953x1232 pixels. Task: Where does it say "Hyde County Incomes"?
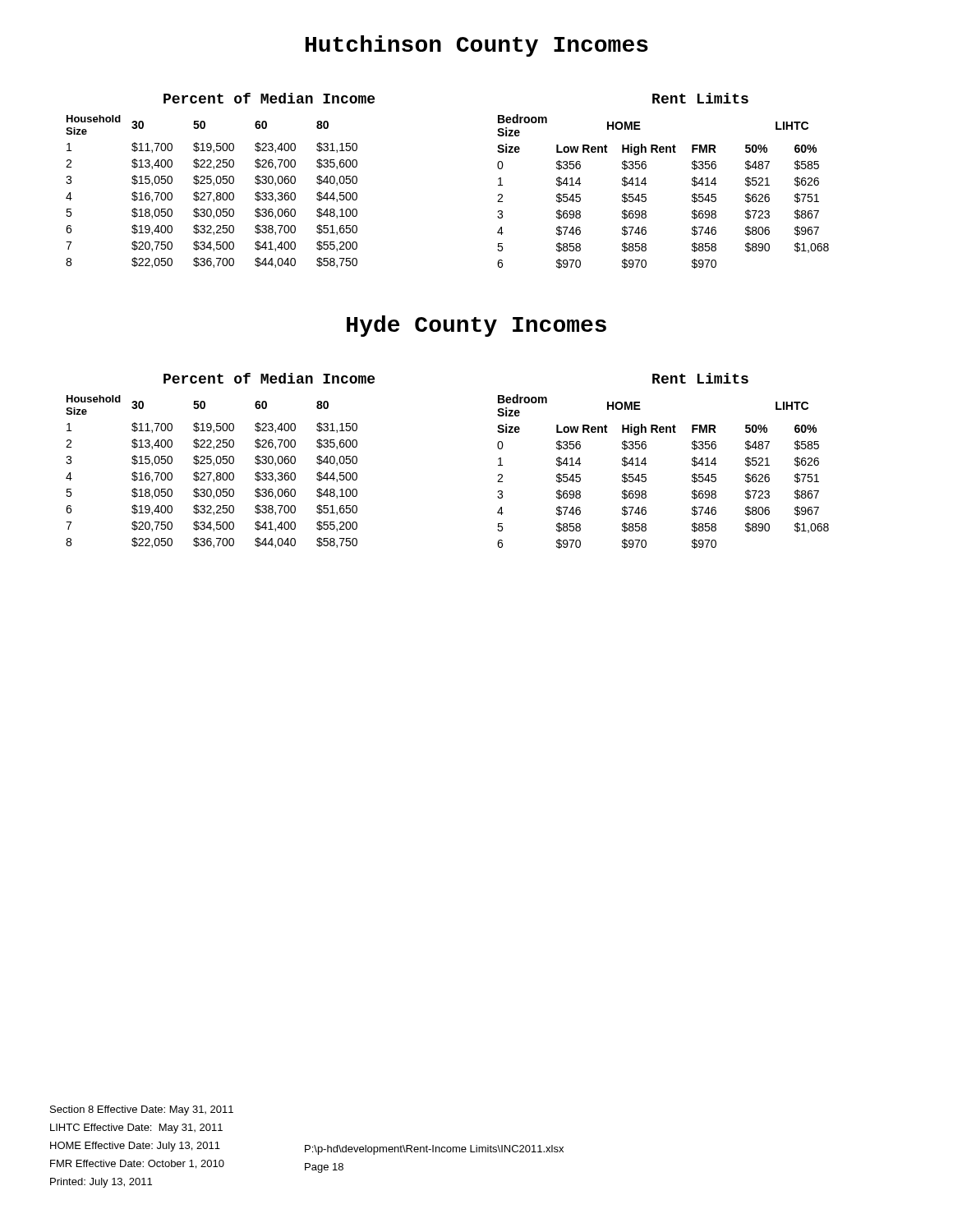[476, 326]
